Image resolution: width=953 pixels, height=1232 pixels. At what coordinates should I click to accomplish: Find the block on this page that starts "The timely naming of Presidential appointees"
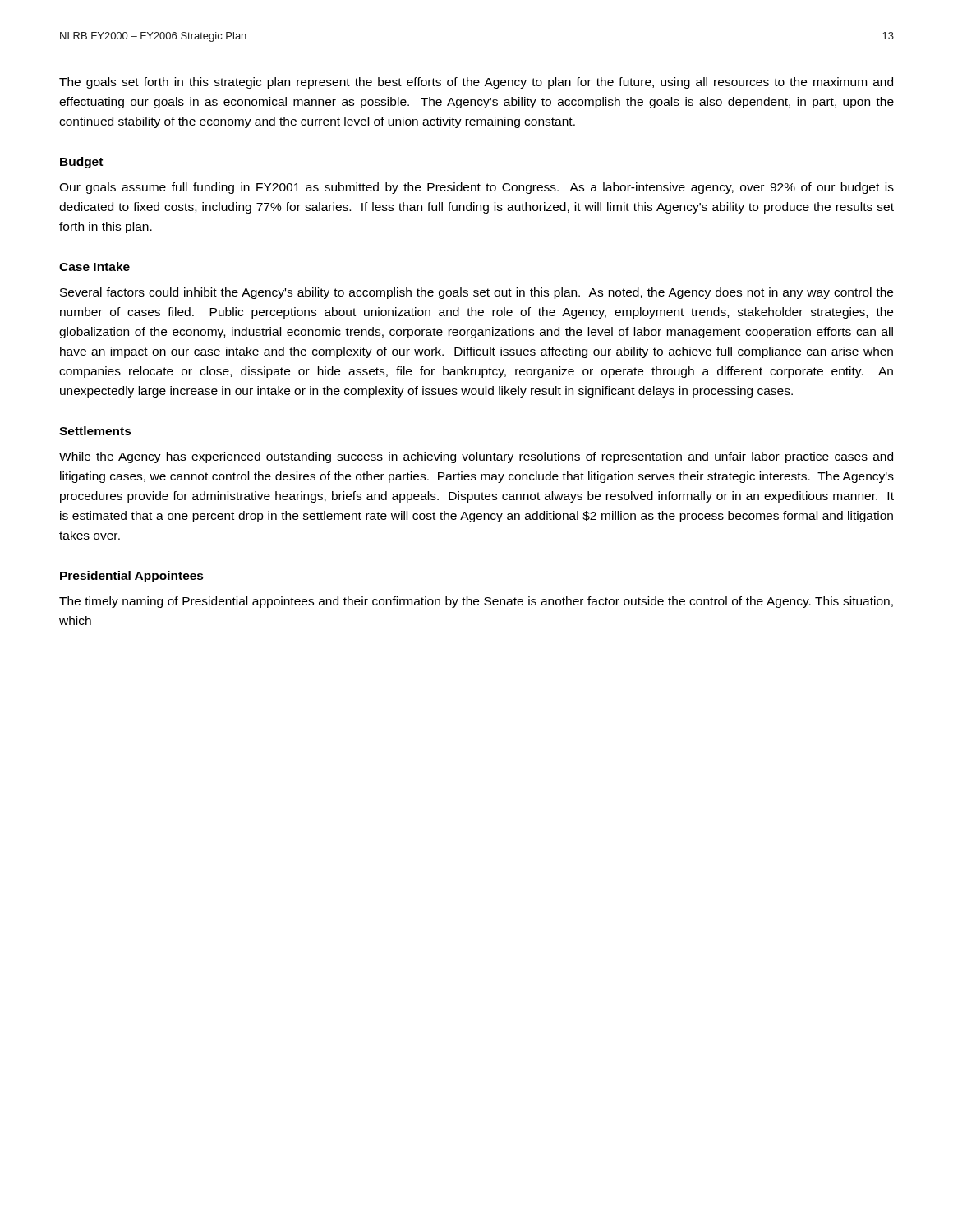coord(476,611)
